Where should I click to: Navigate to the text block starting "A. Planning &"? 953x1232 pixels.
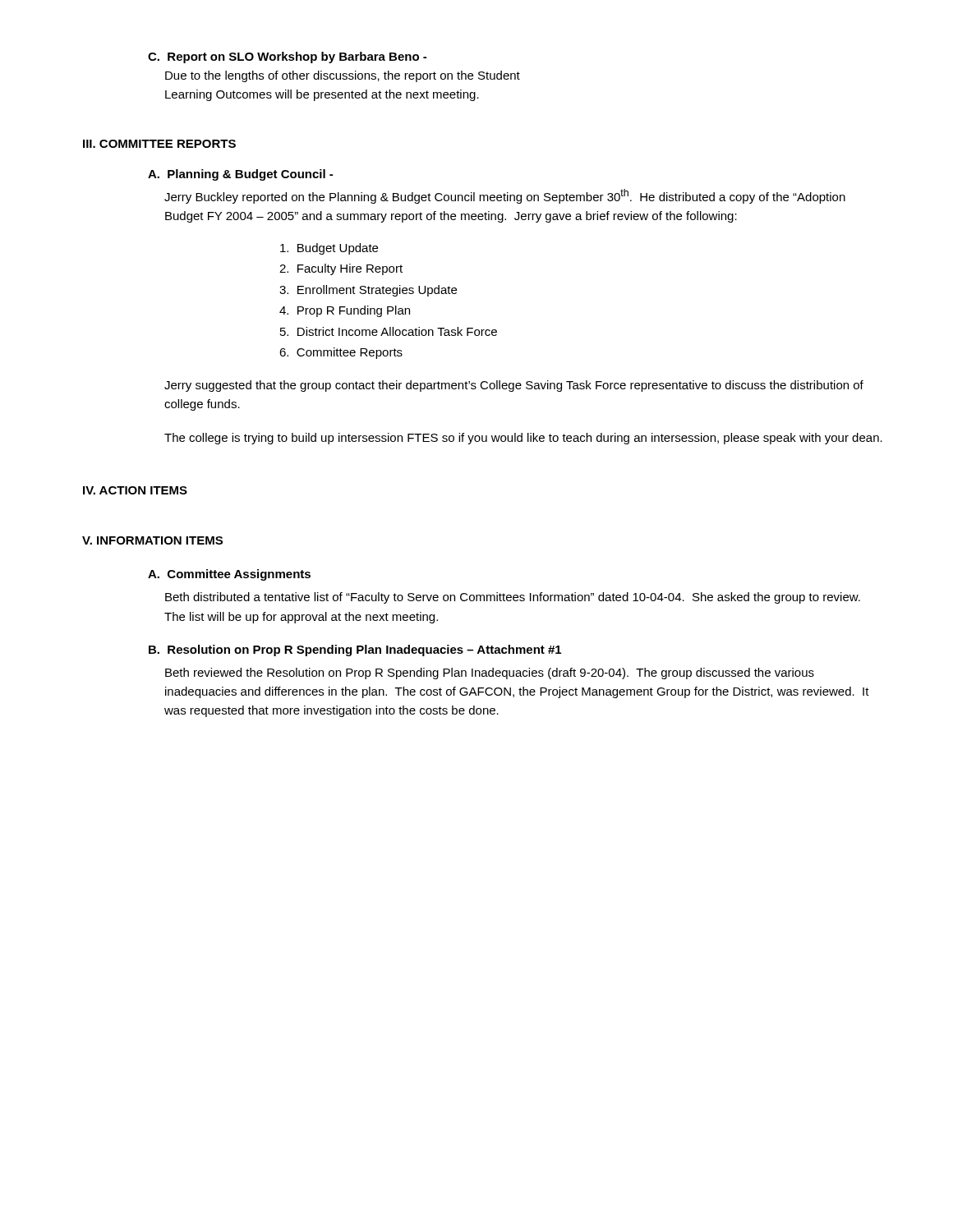(241, 174)
